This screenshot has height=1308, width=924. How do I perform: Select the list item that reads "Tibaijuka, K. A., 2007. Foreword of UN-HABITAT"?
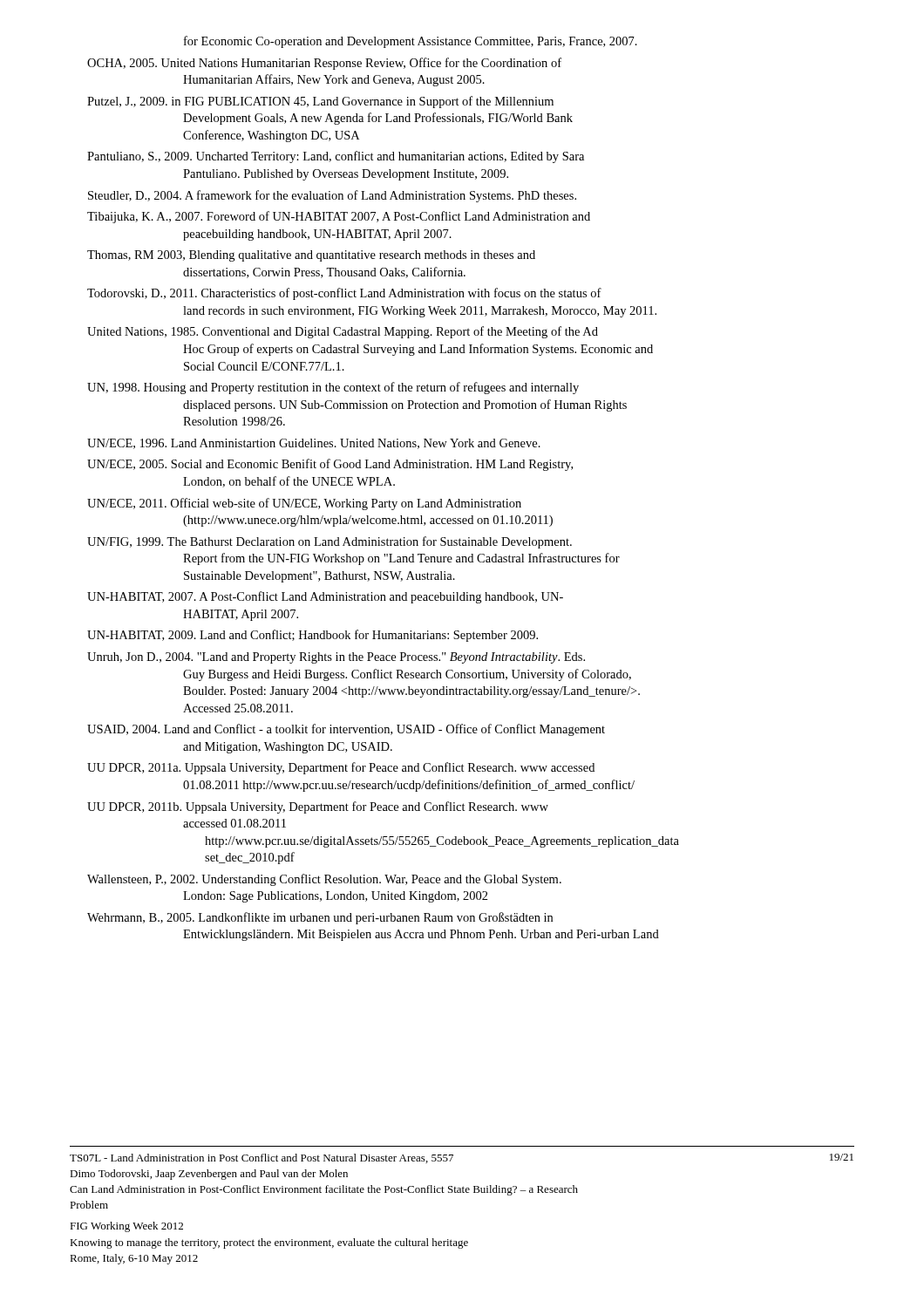point(471,226)
